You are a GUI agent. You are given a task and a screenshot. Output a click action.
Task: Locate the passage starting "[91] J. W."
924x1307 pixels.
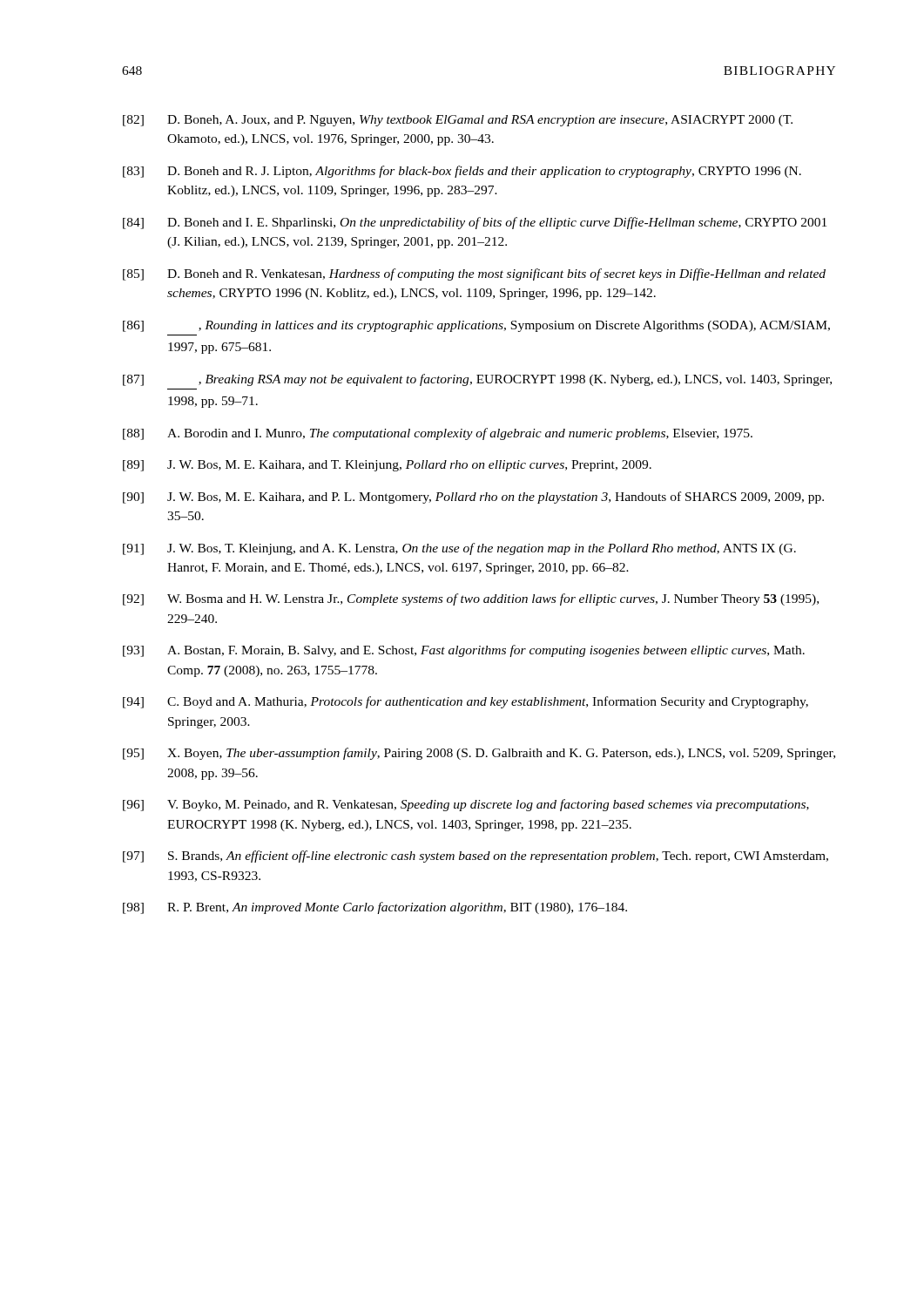coord(479,558)
